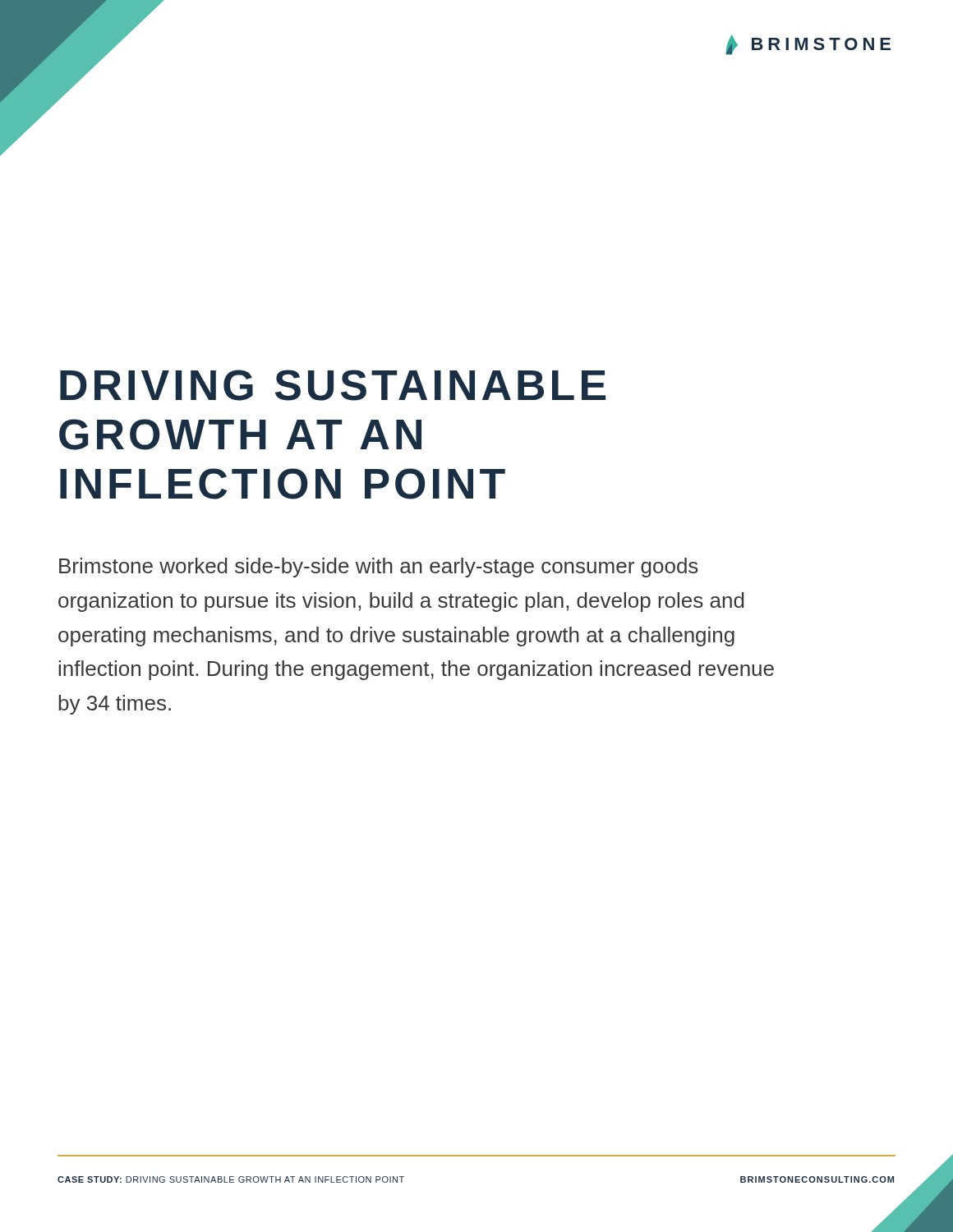Find the logo

pyautogui.click(x=808, y=44)
